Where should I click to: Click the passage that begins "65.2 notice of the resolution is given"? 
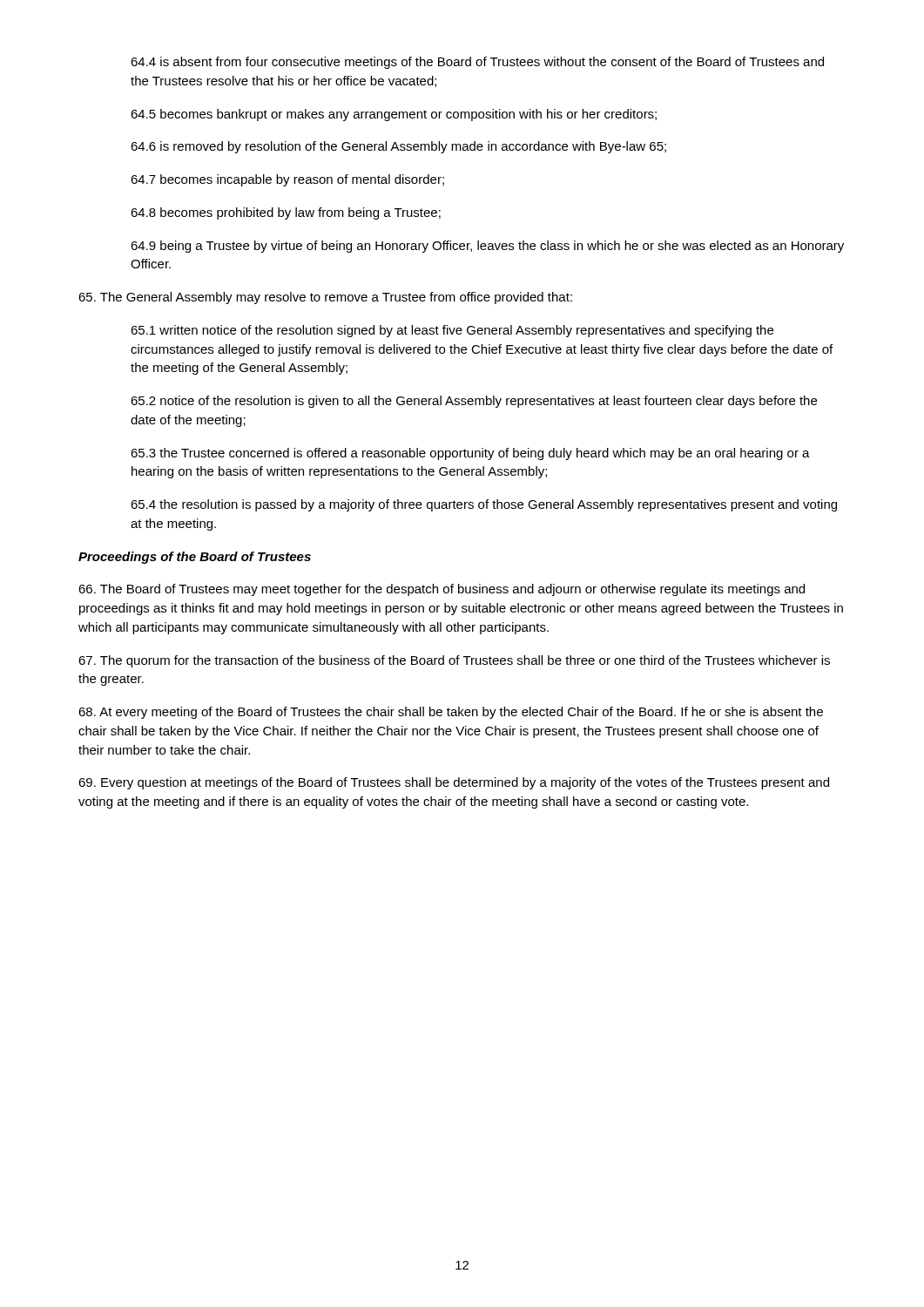[474, 410]
